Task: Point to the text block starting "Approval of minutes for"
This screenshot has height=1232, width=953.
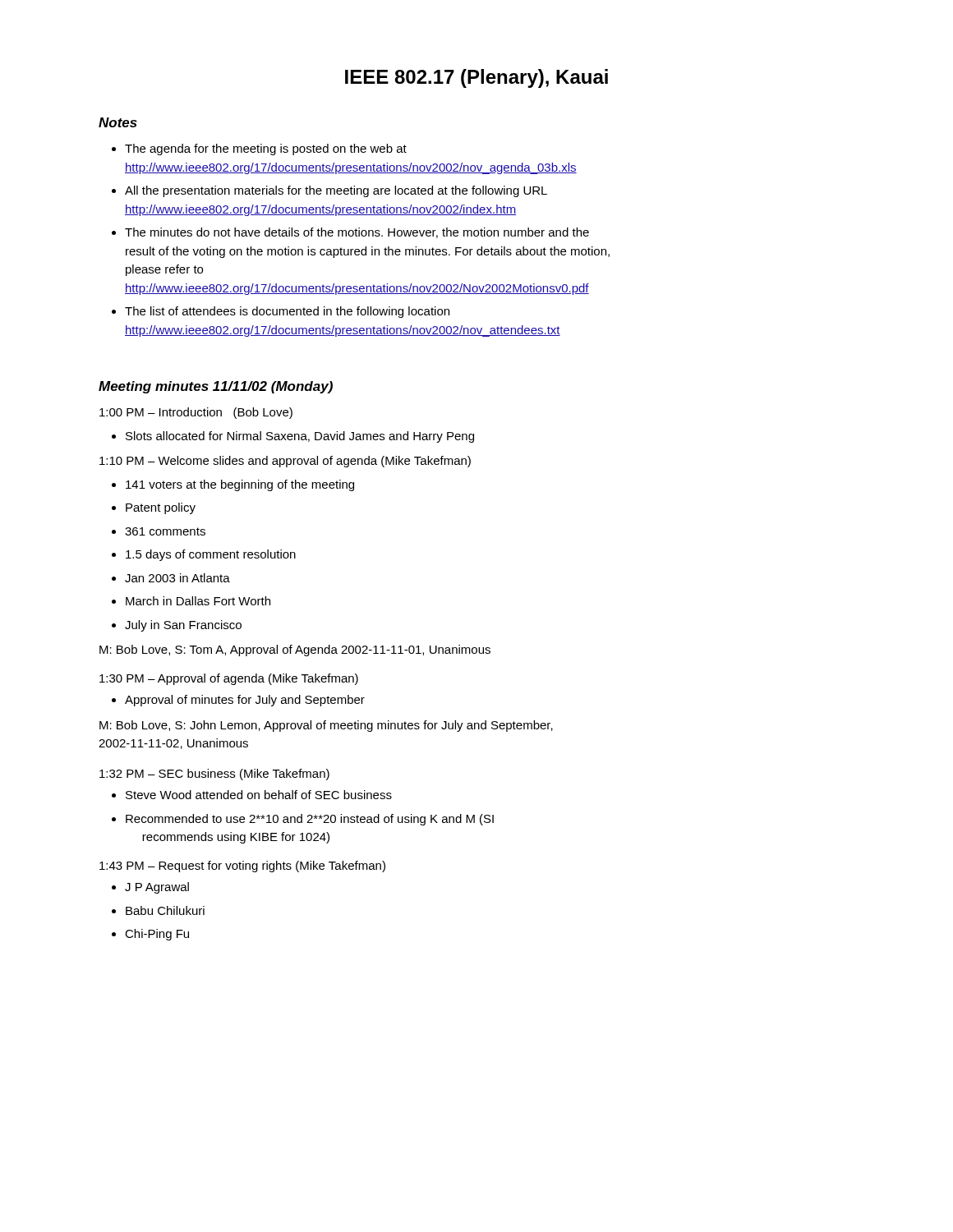Action: click(x=245, y=701)
